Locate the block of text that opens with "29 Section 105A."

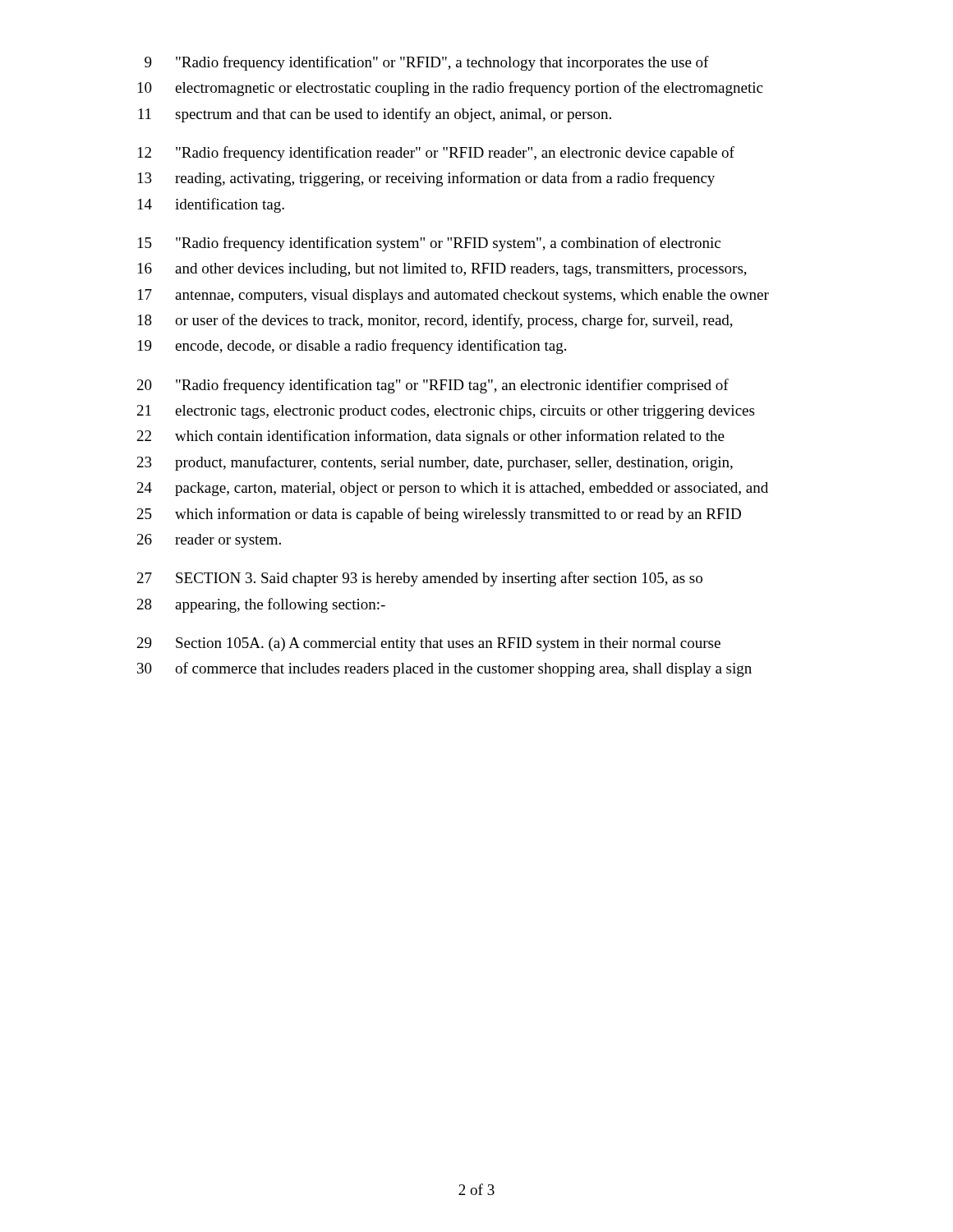click(x=497, y=656)
